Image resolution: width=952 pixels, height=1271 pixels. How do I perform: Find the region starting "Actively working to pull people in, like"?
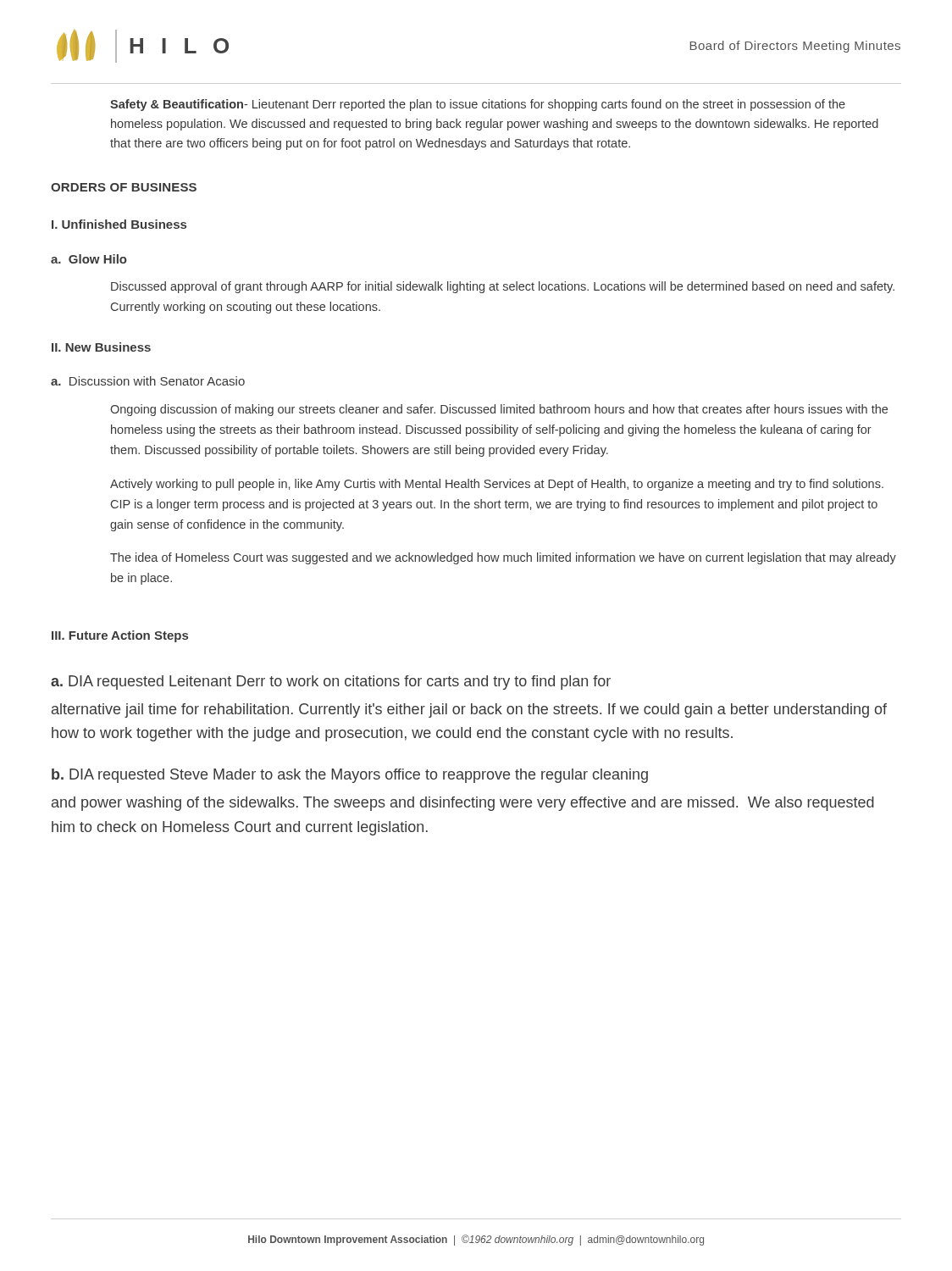point(497,504)
